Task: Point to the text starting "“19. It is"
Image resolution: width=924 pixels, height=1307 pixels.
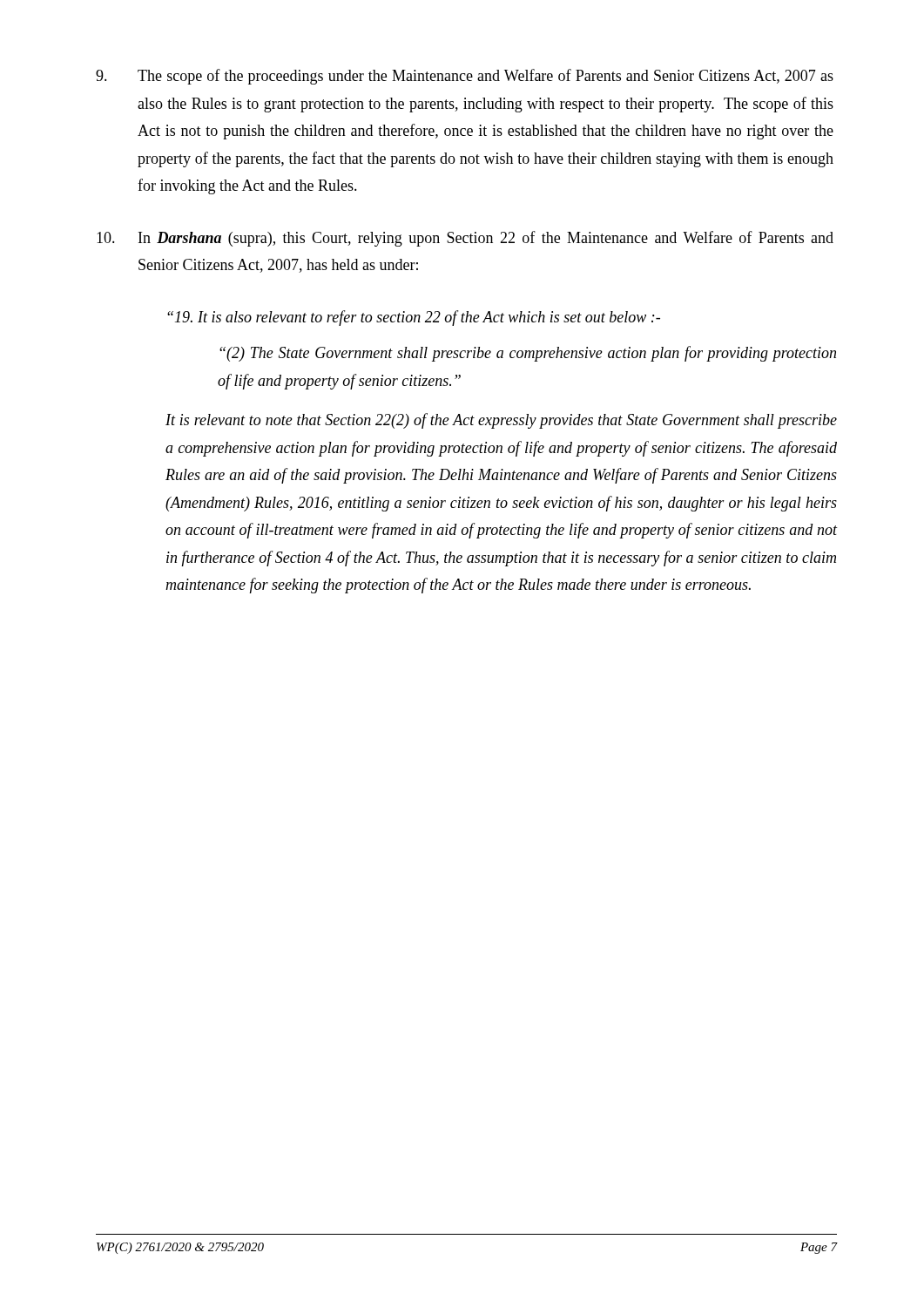Action: pyautogui.click(x=501, y=451)
